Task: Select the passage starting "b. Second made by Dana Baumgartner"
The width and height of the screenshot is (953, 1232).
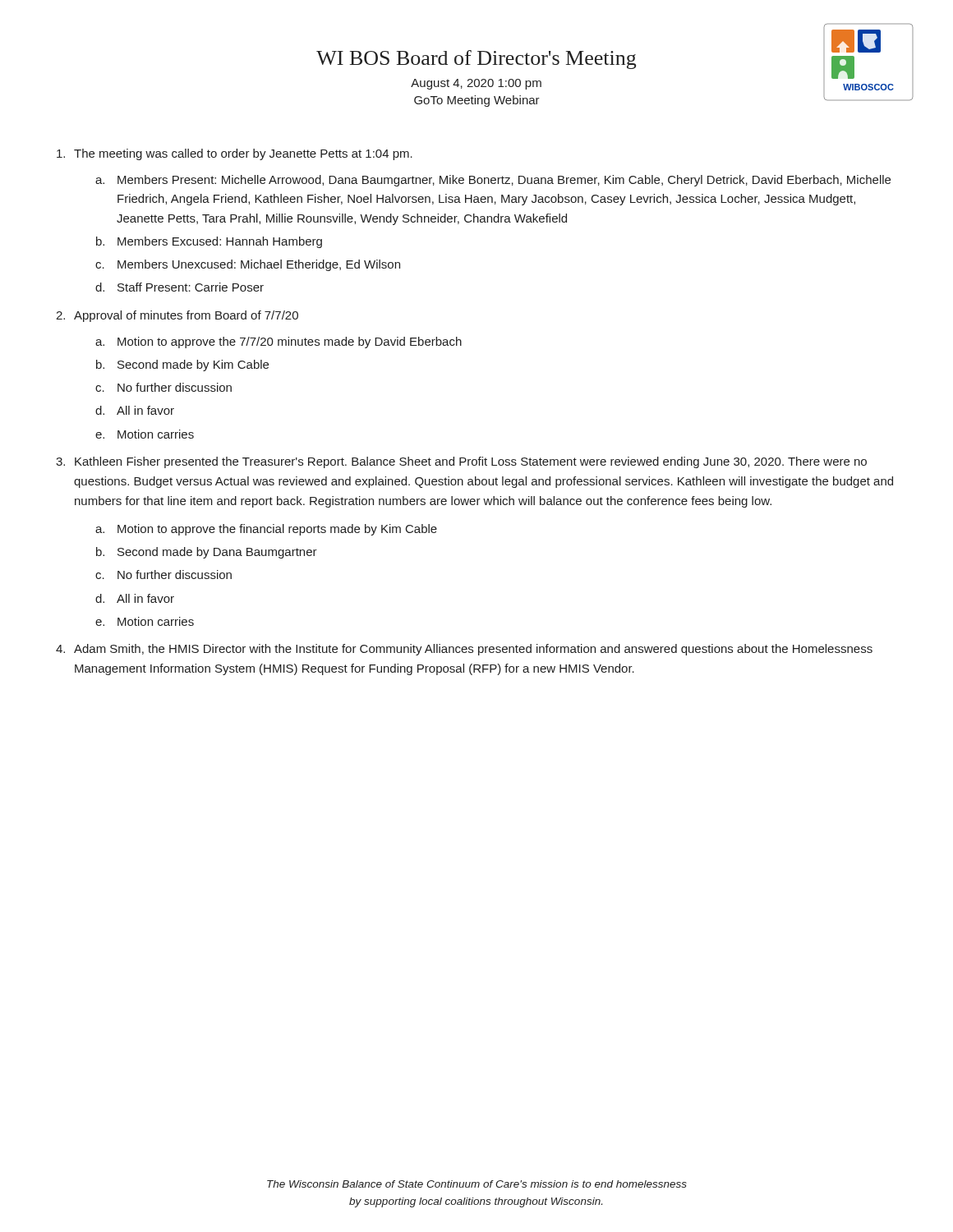Action: [x=206, y=552]
